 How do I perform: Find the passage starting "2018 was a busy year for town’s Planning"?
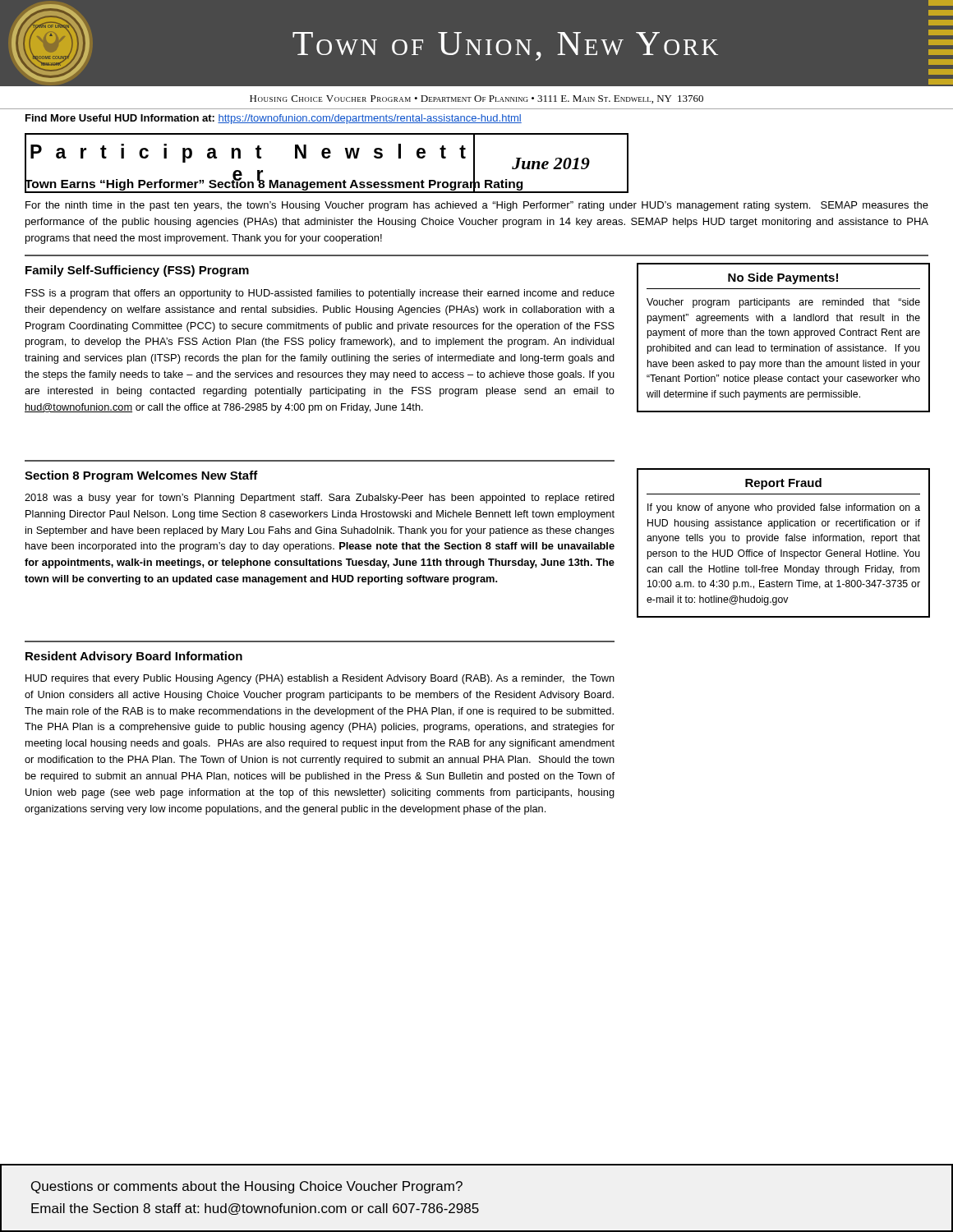[320, 538]
